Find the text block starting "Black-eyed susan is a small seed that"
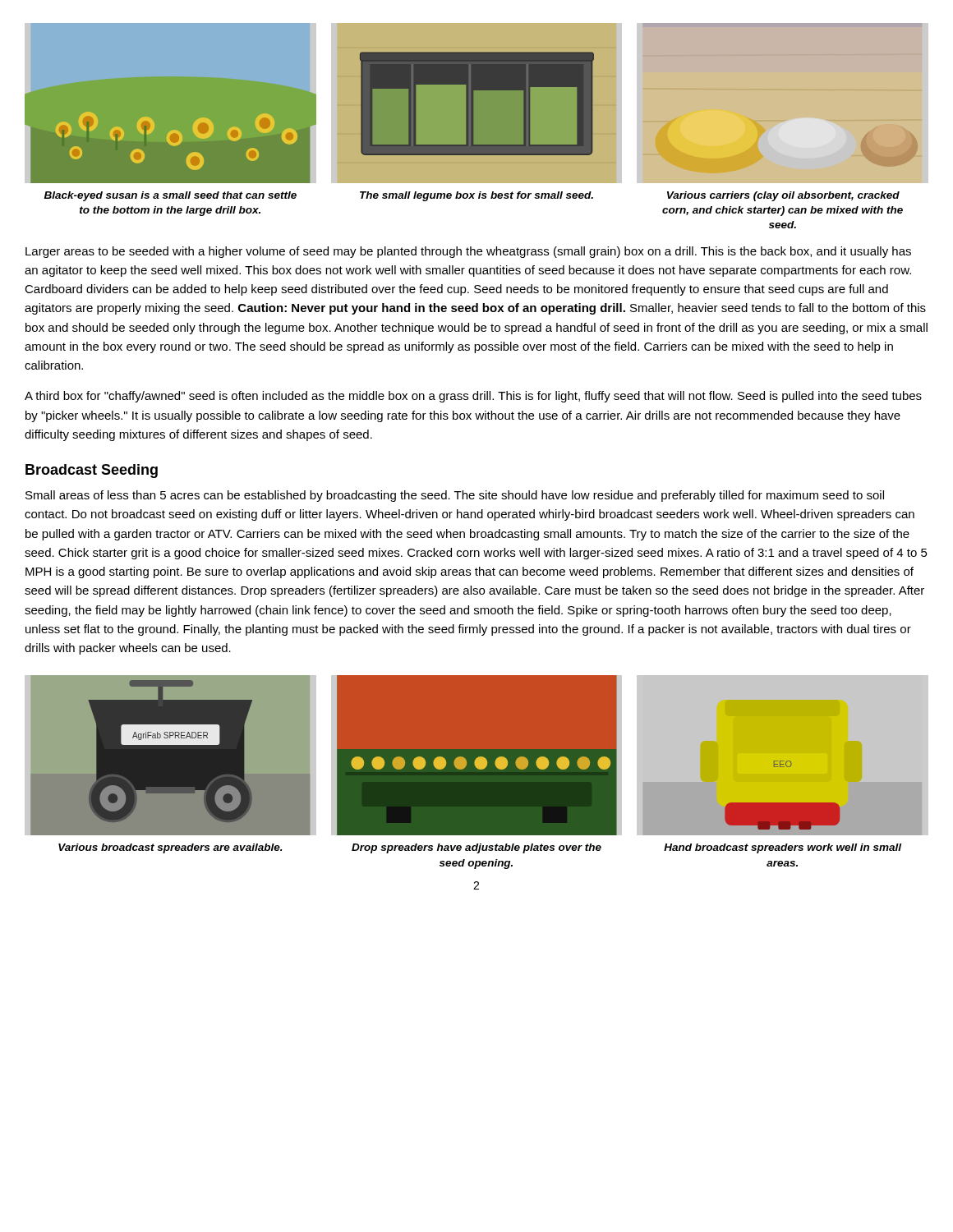 coord(170,203)
